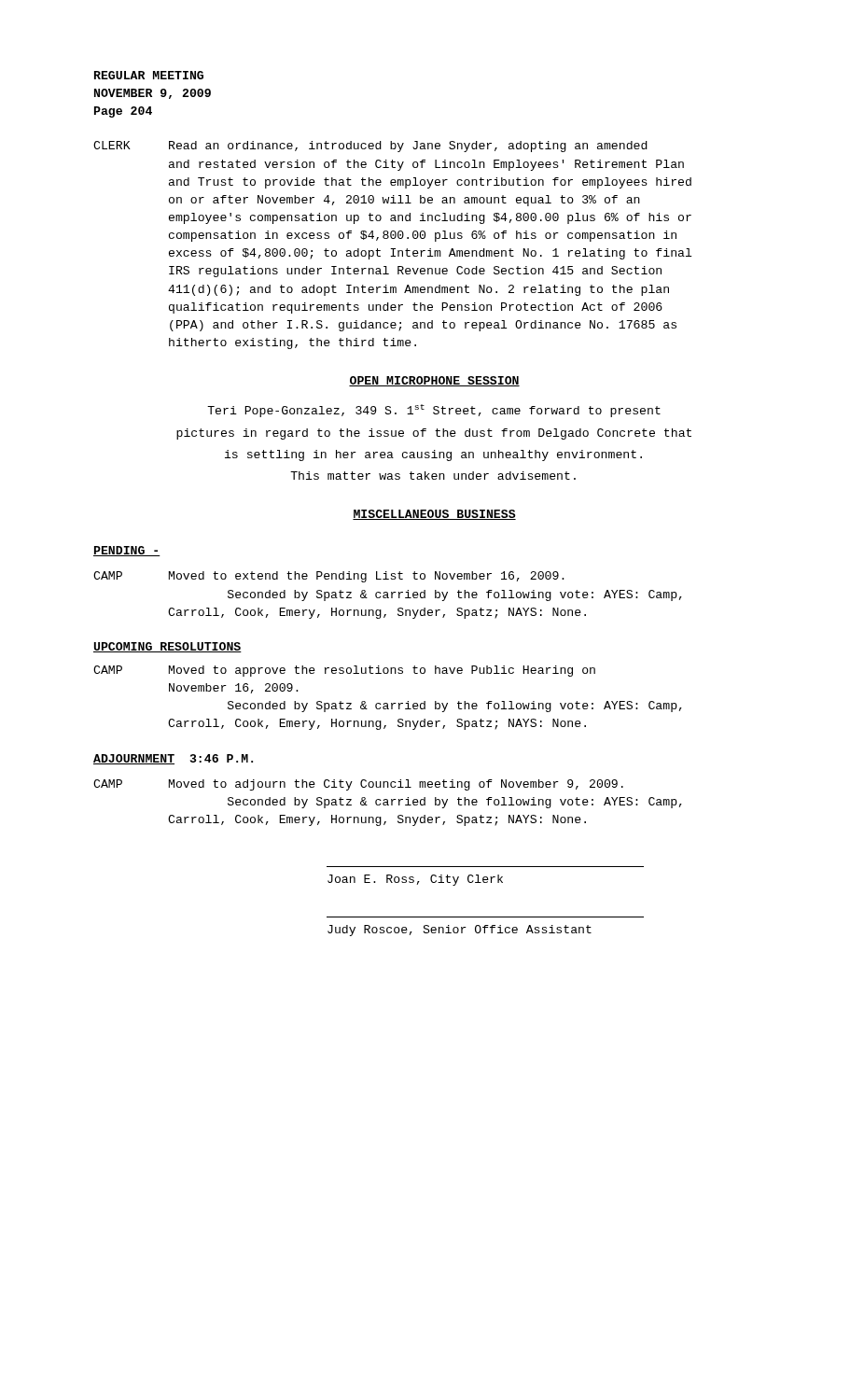Click on the text block containing "CAMP Moved to approve"
This screenshot has width=850, height=1400.
tap(434, 697)
